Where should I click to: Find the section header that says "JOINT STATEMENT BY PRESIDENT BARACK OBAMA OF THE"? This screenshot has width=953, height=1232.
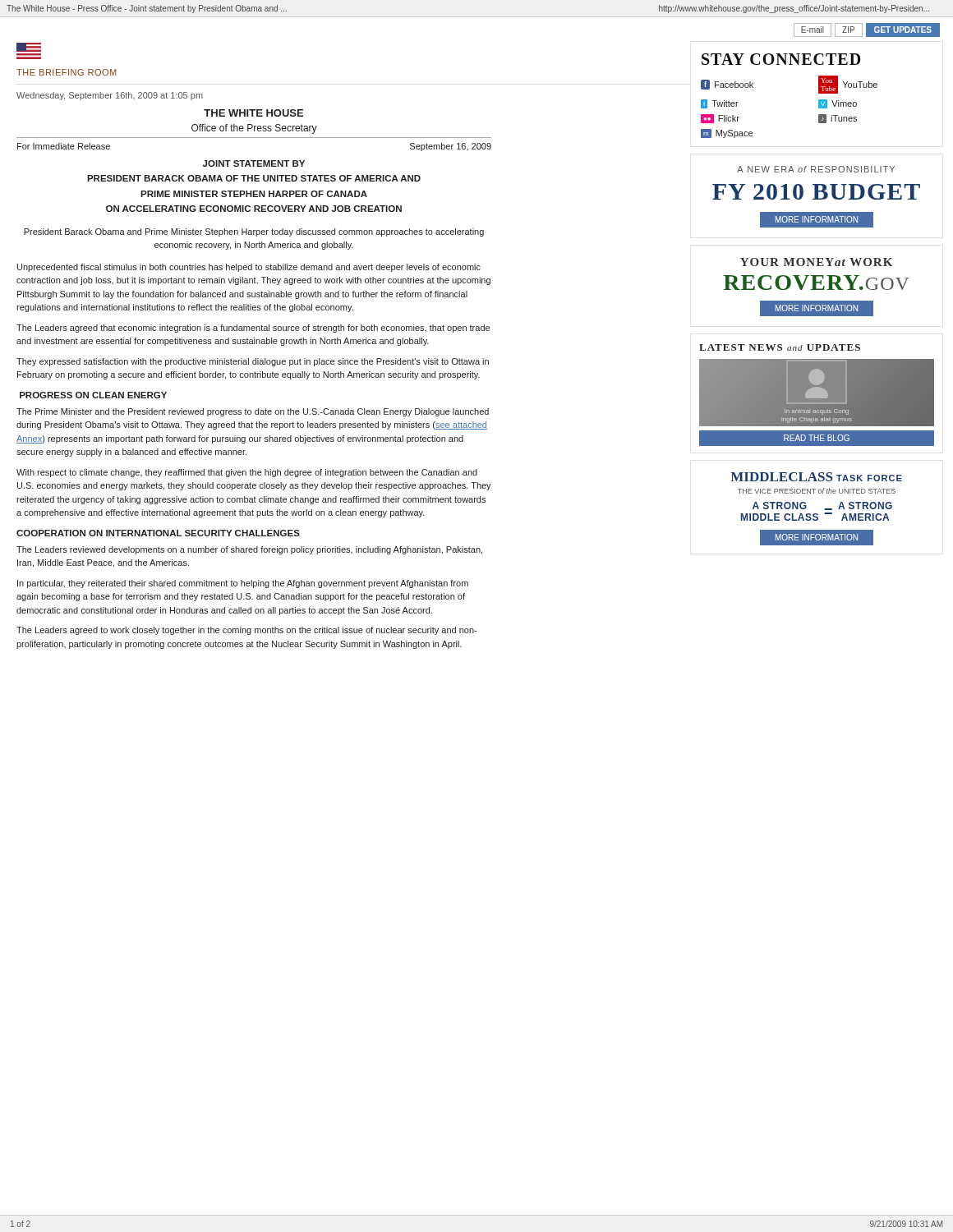click(x=254, y=186)
